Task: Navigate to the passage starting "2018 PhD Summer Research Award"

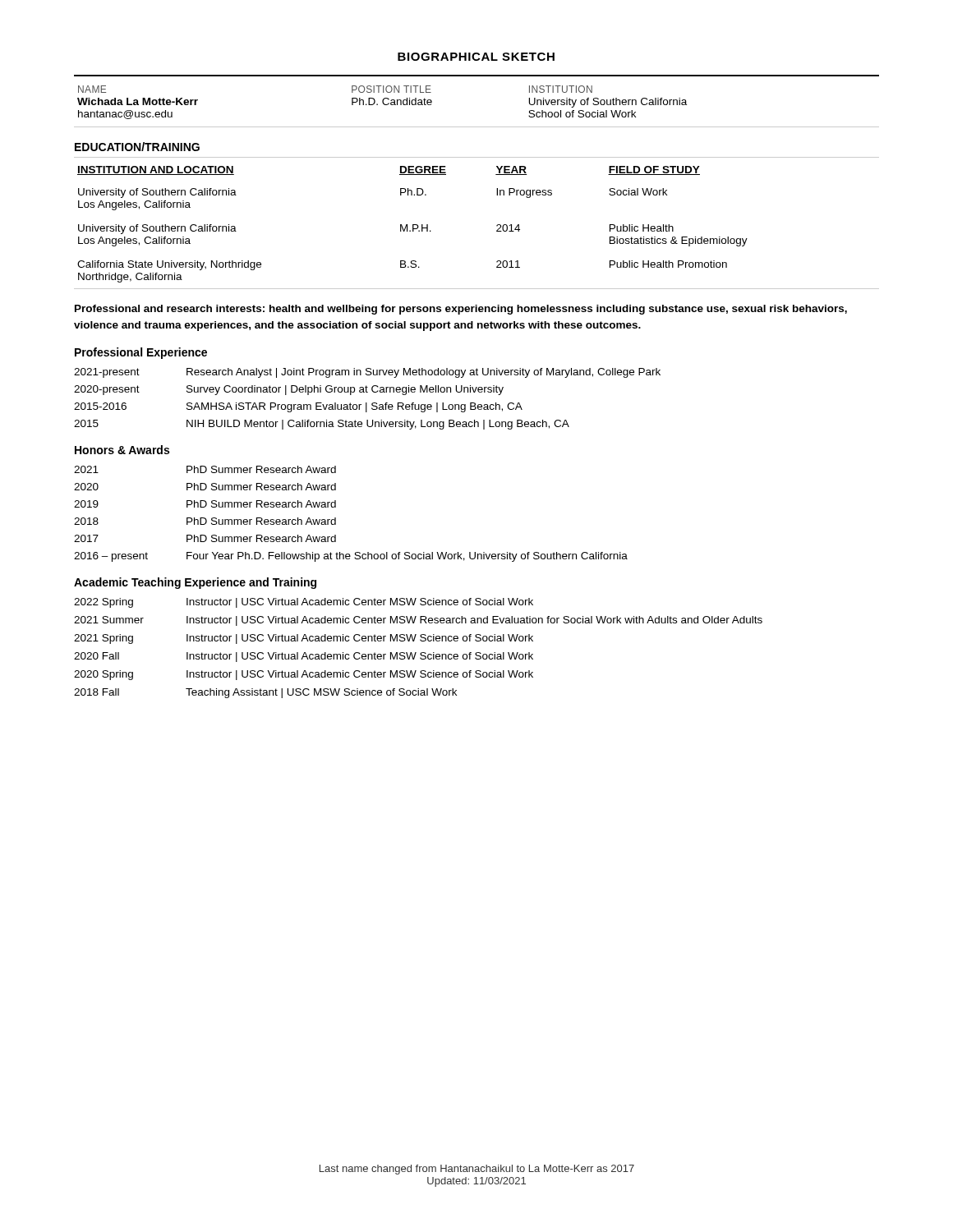Action: coord(205,521)
